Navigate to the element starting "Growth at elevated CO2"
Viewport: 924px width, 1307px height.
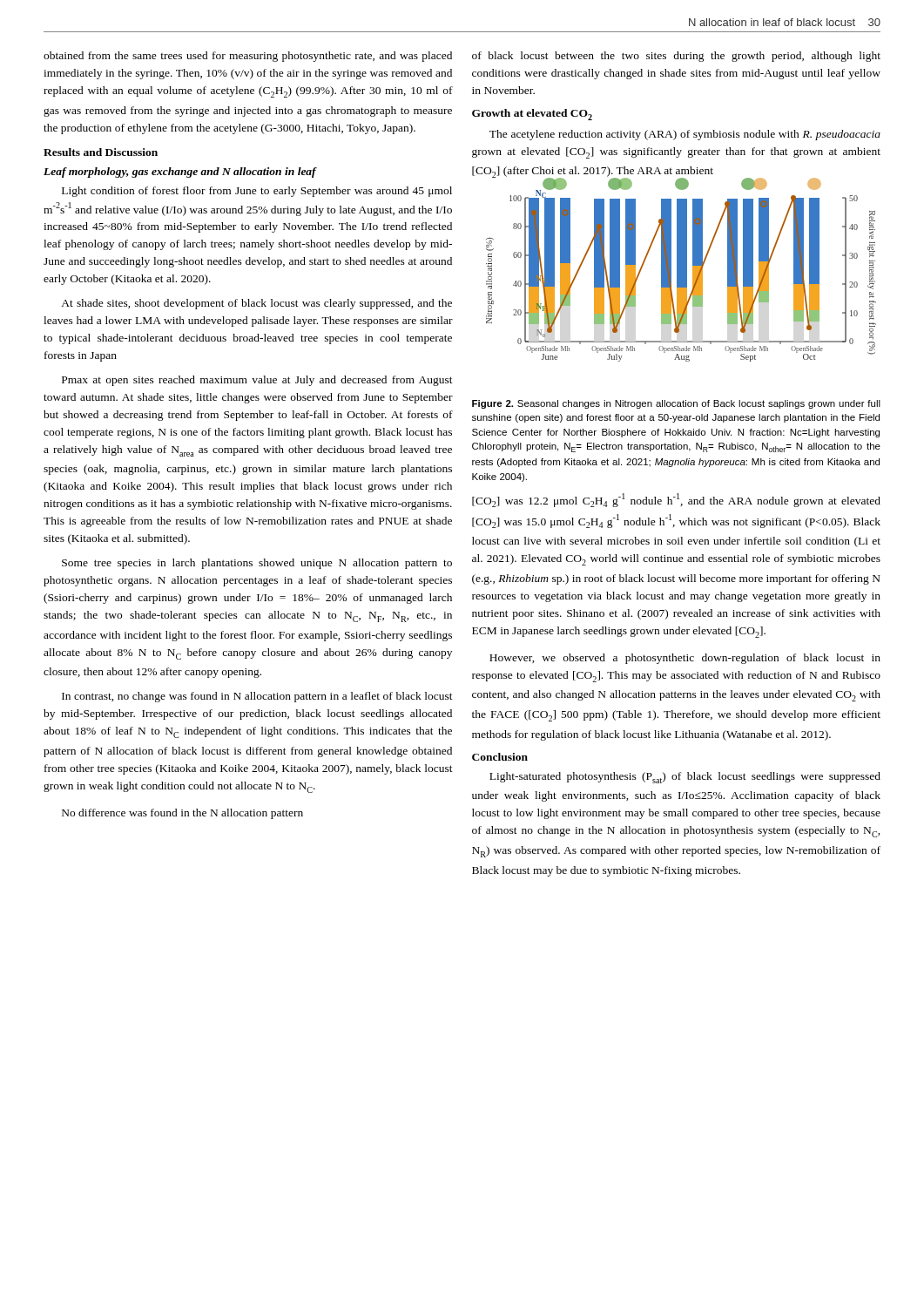(532, 114)
